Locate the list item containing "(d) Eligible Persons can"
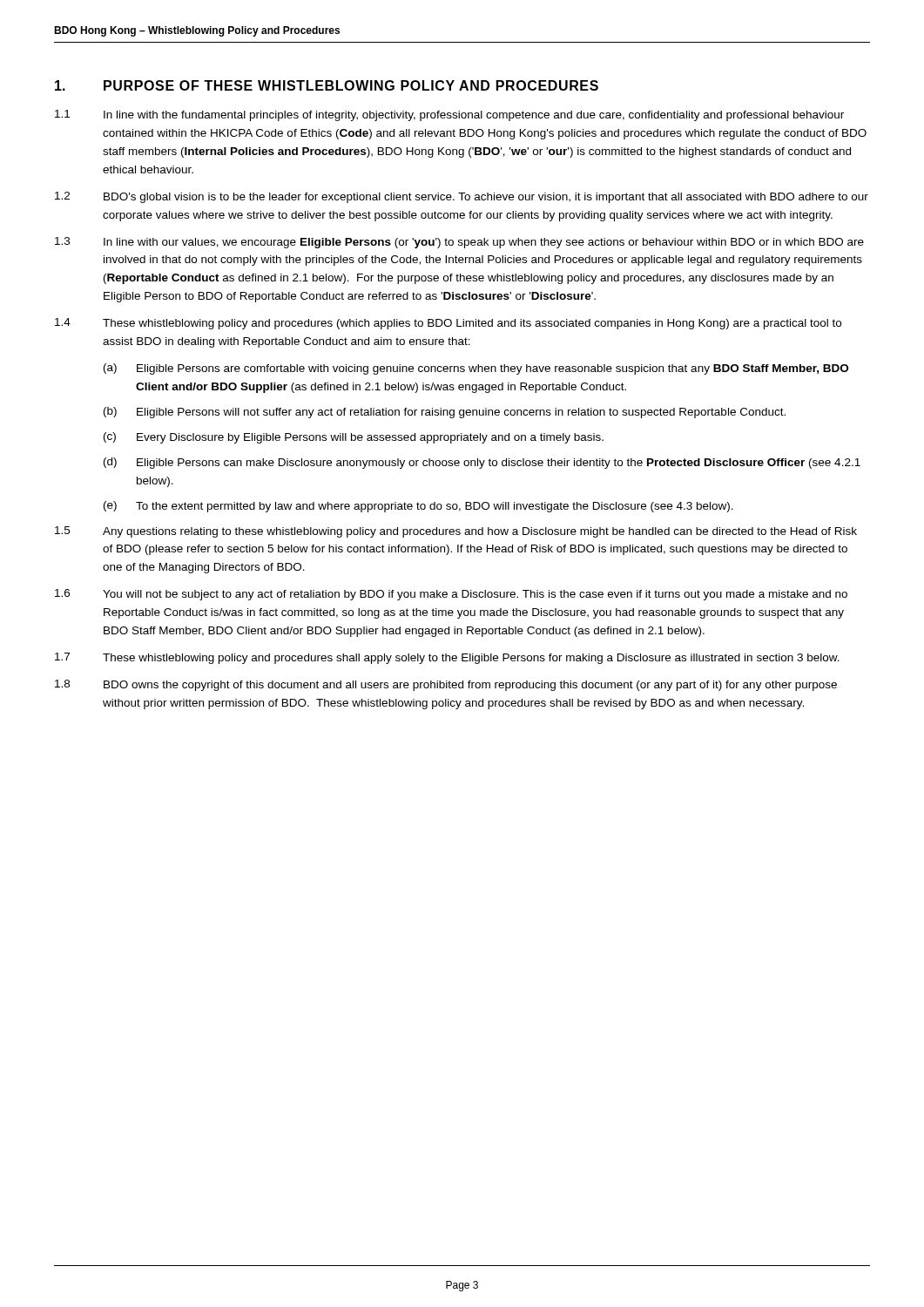This screenshot has width=924, height=1307. point(486,472)
